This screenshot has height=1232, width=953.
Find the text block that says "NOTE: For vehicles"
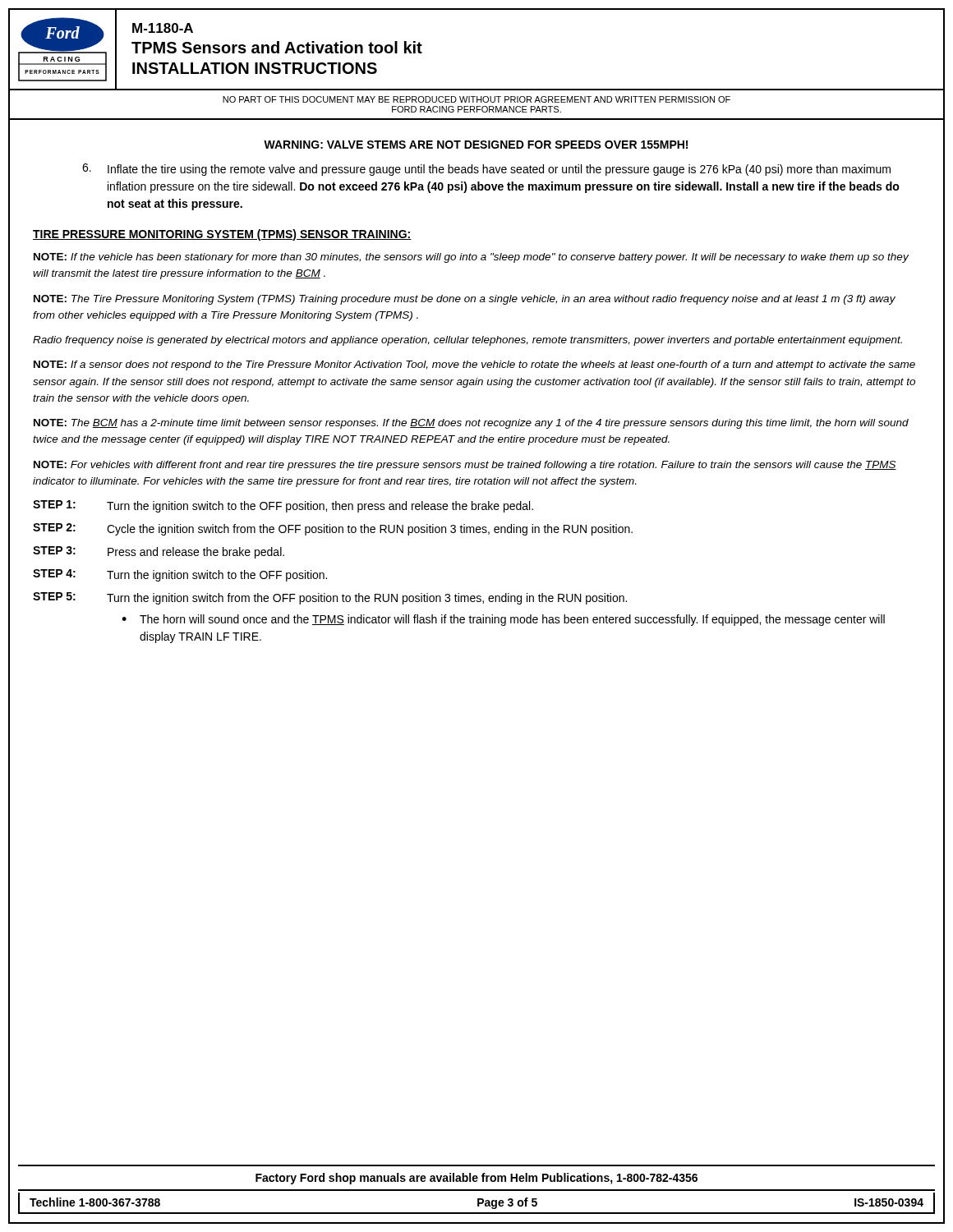pyautogui.click(x=464, y=472)
